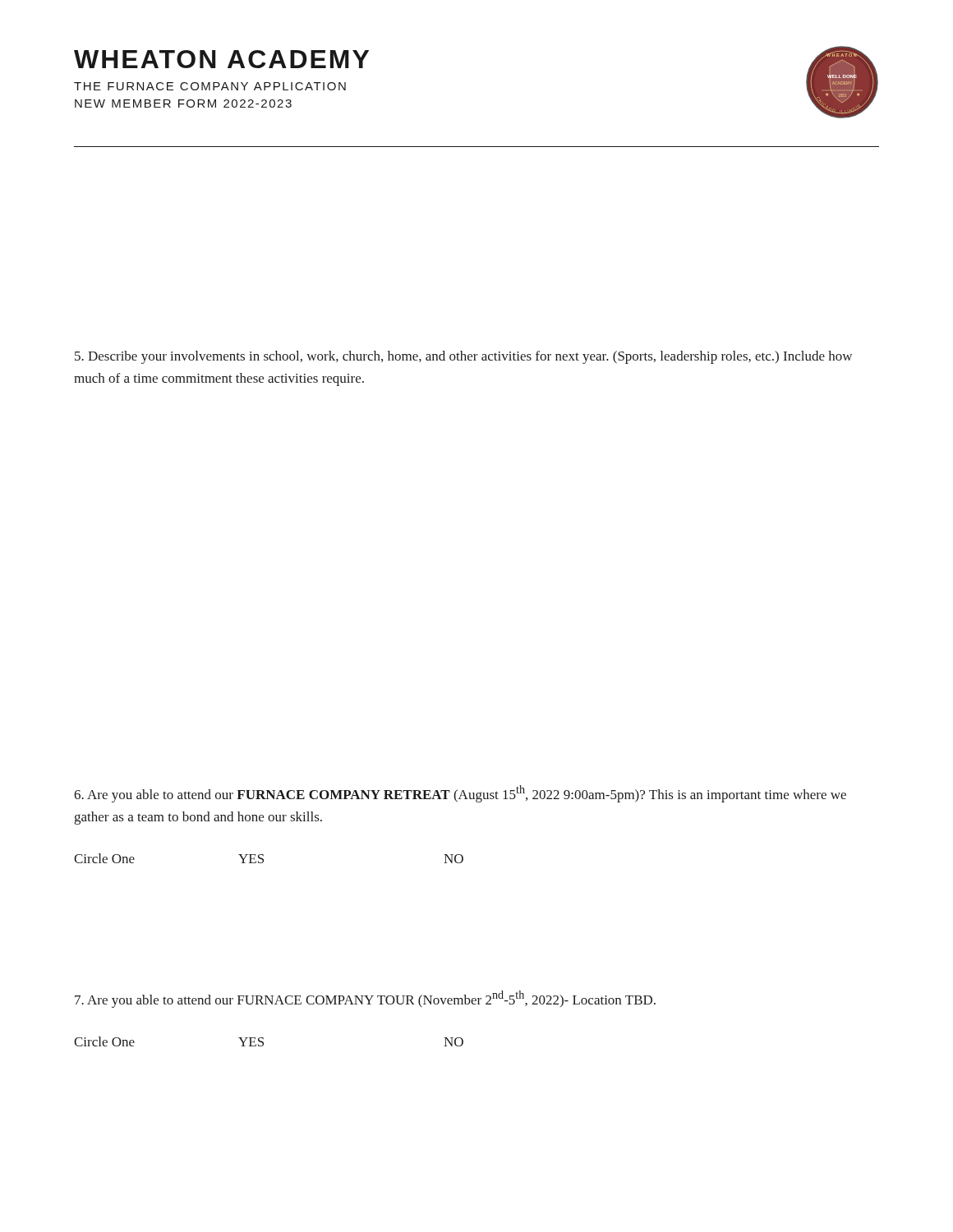Navigate to the region starting "Describe your involvements"
The width and height of the screenshot is (953, 1232).
476,367
